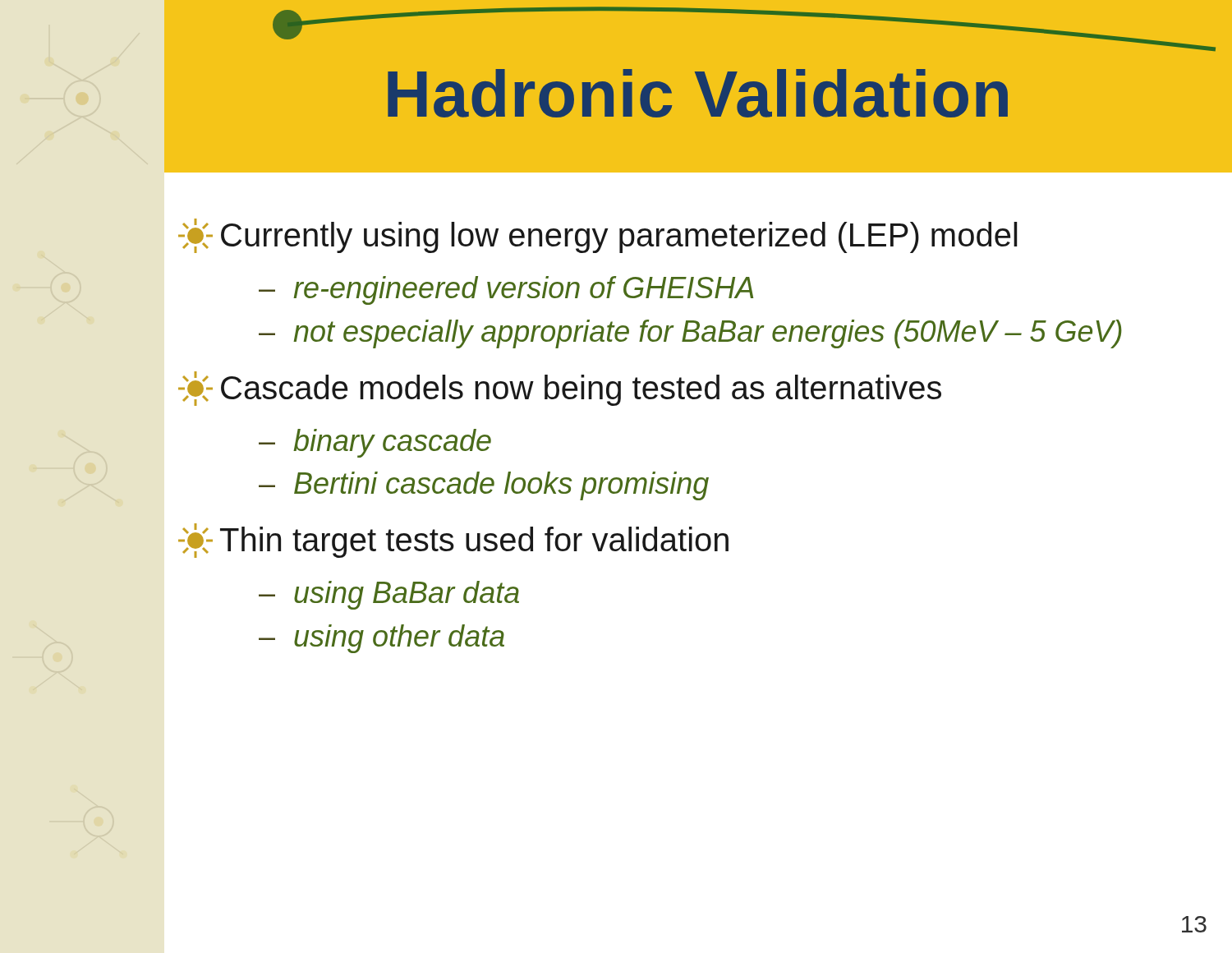This screenshot has height=953, width=1232.
Task: Find the list item with the text "Cascade models now being tested as alternatives"
Action: coord(560,388)
